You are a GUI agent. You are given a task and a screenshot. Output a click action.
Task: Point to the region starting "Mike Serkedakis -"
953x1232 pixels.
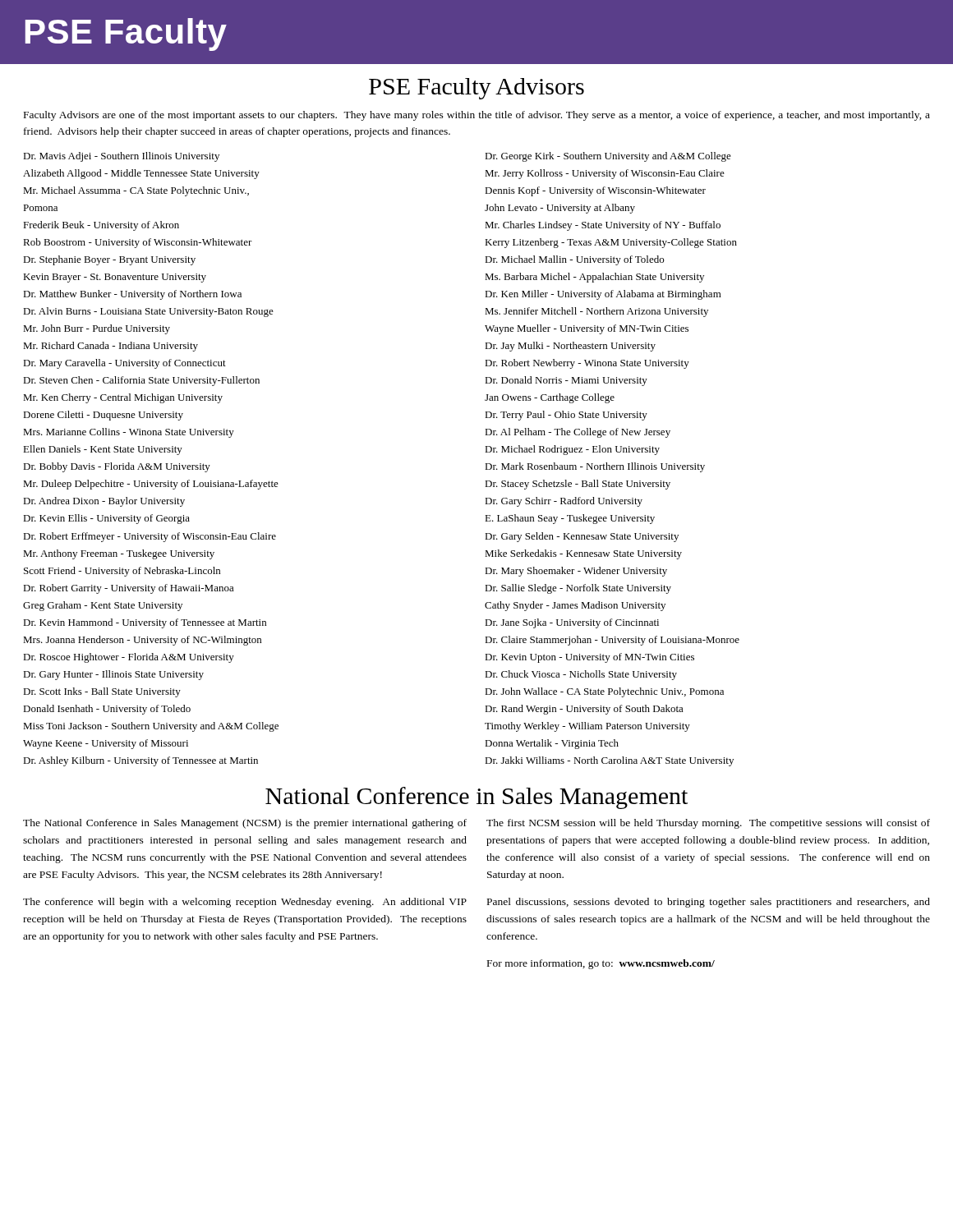[x=583, y=553]
